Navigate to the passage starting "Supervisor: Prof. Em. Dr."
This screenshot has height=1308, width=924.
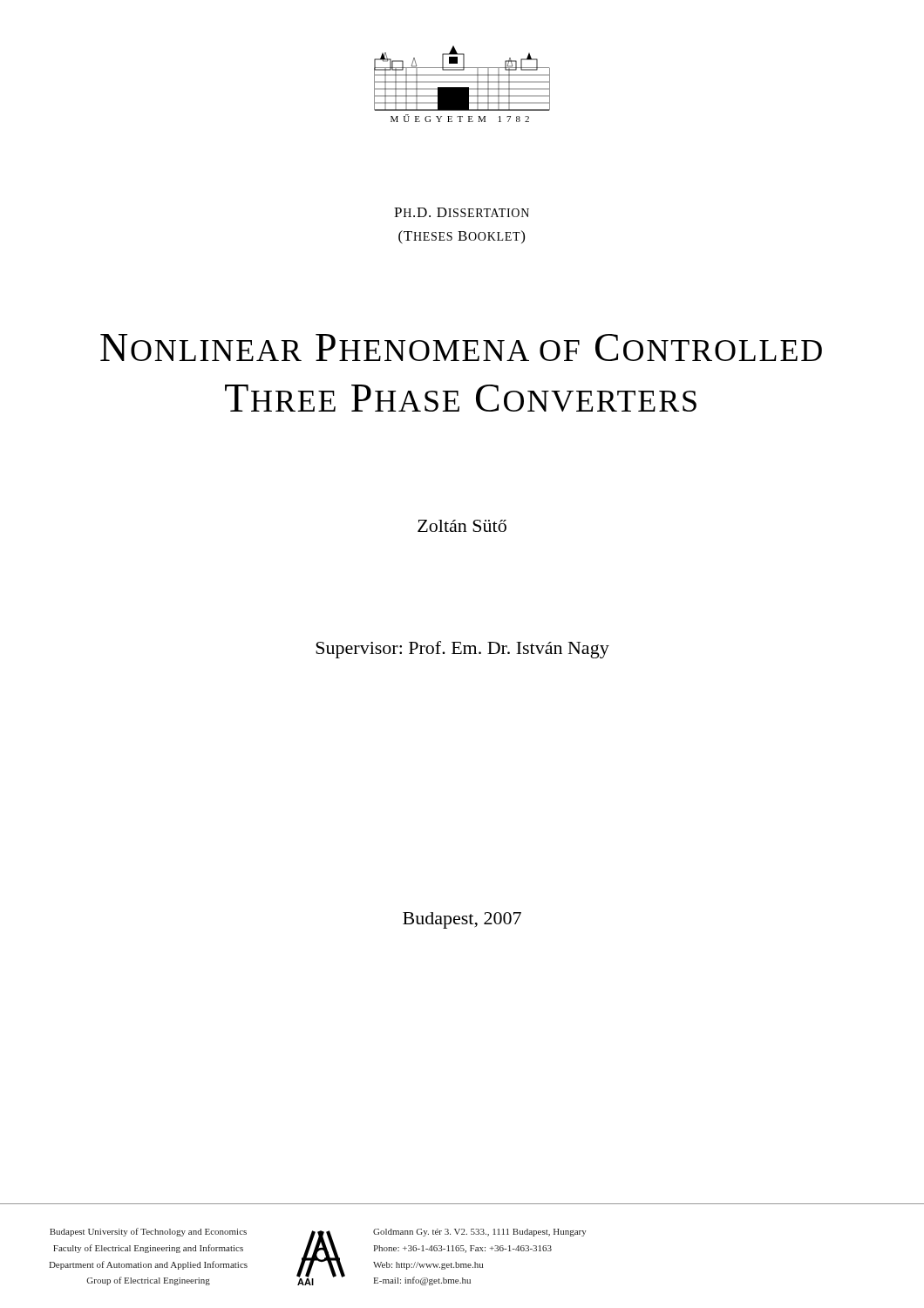click(462, 647)
